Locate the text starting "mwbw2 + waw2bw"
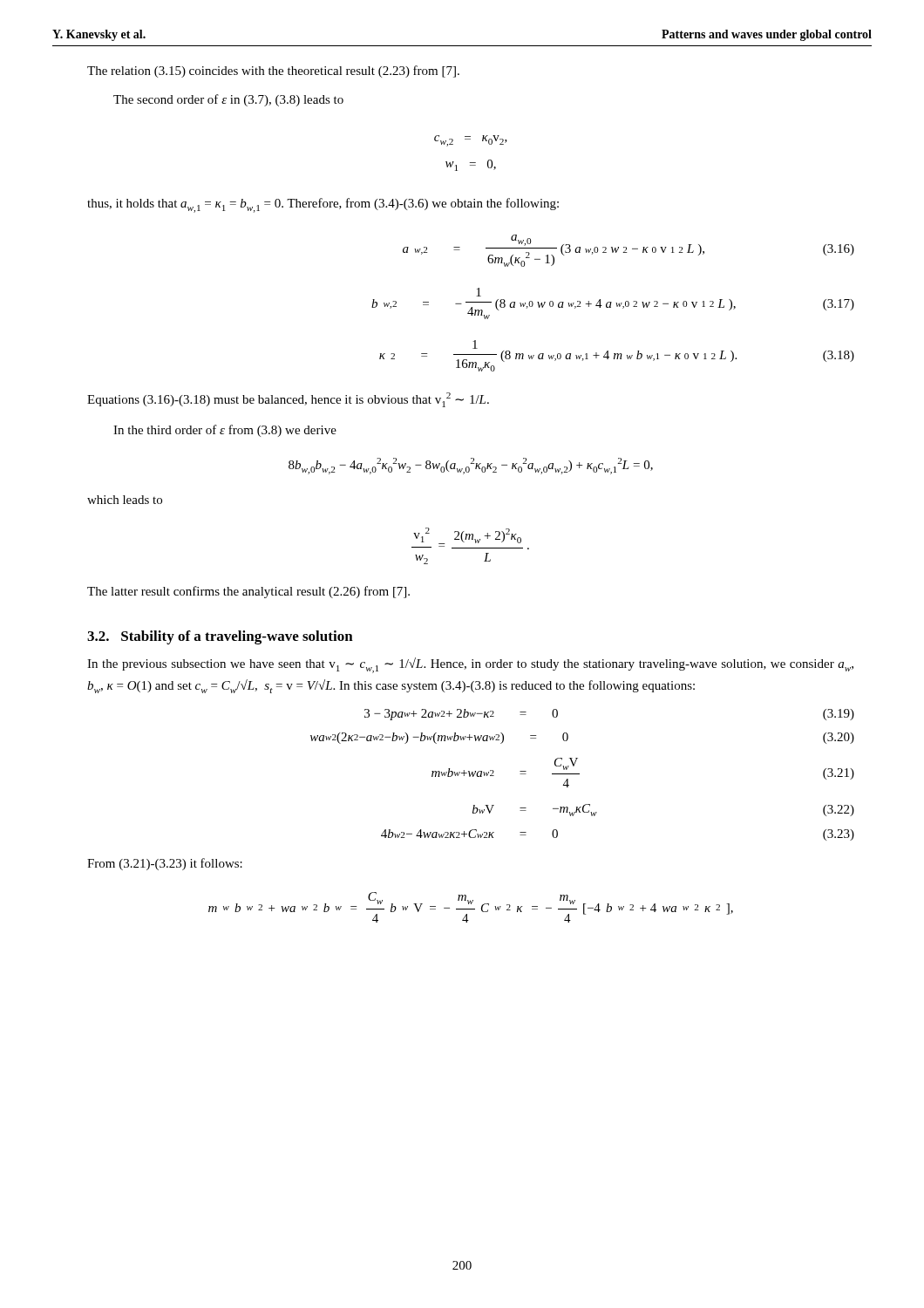This screenshot has width=924, height=1308. click(x=471, y=907)
